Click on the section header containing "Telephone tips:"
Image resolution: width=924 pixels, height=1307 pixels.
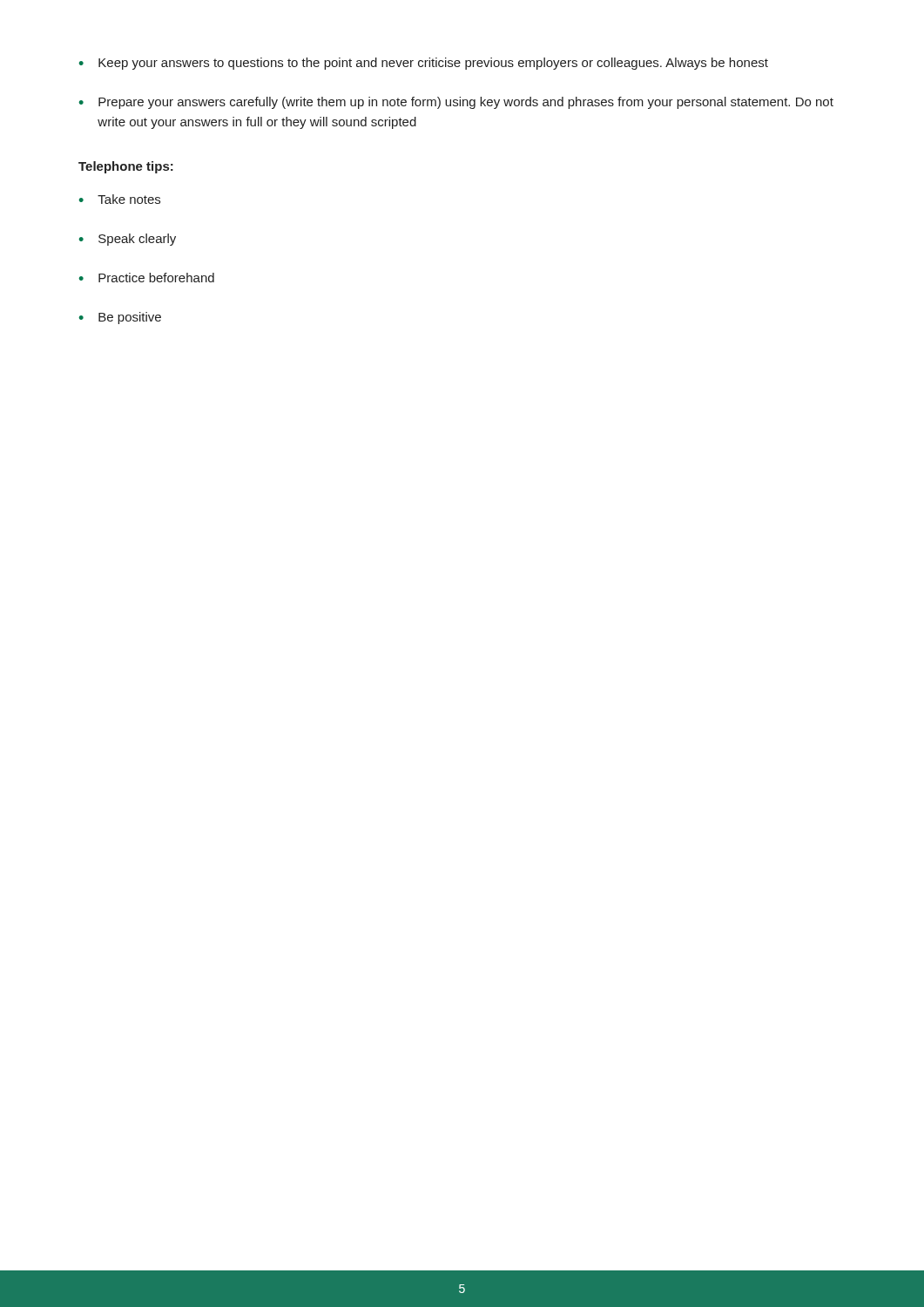(126, 166)
